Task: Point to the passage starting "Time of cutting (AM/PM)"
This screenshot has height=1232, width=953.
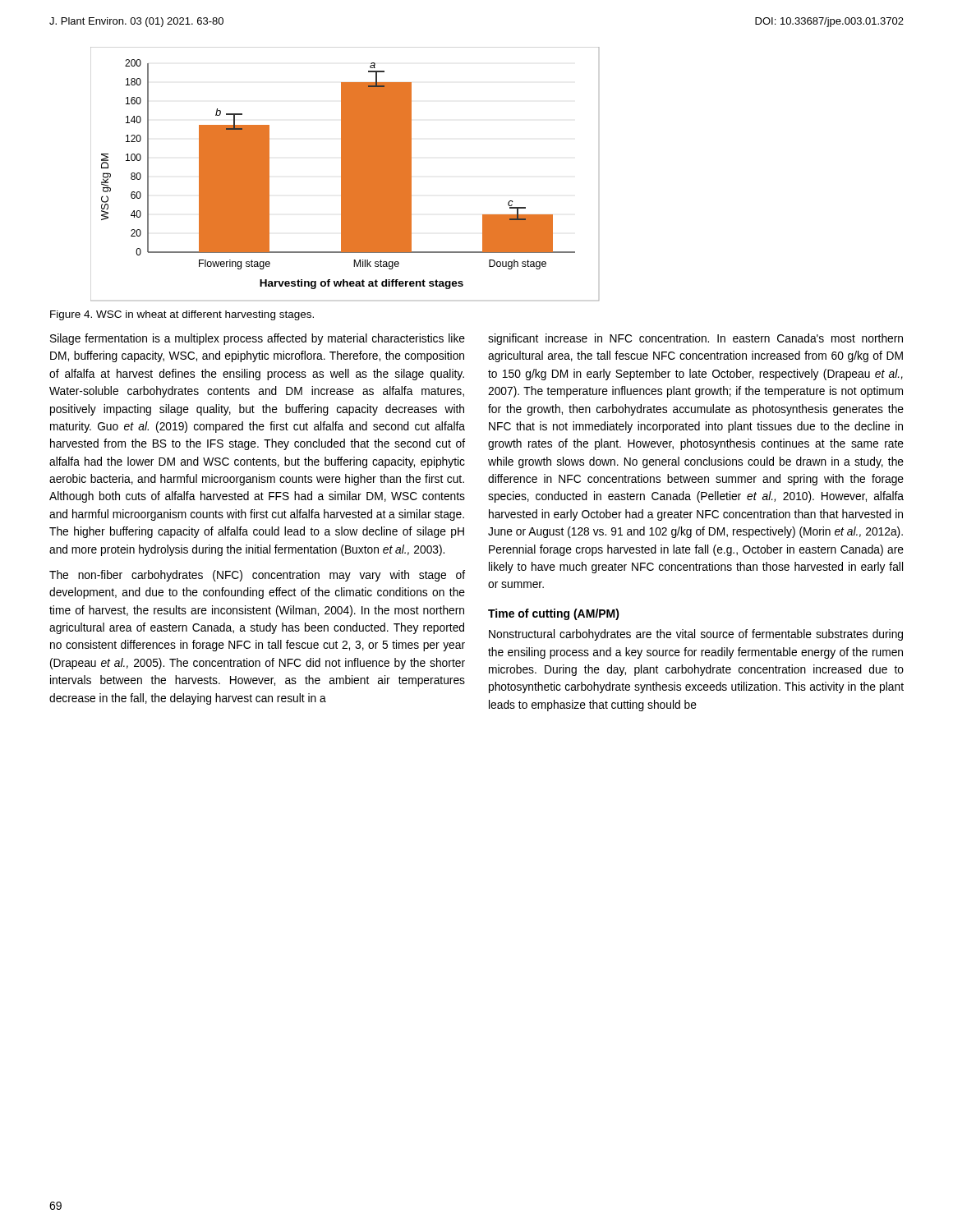Action: (x=554, y=613)
